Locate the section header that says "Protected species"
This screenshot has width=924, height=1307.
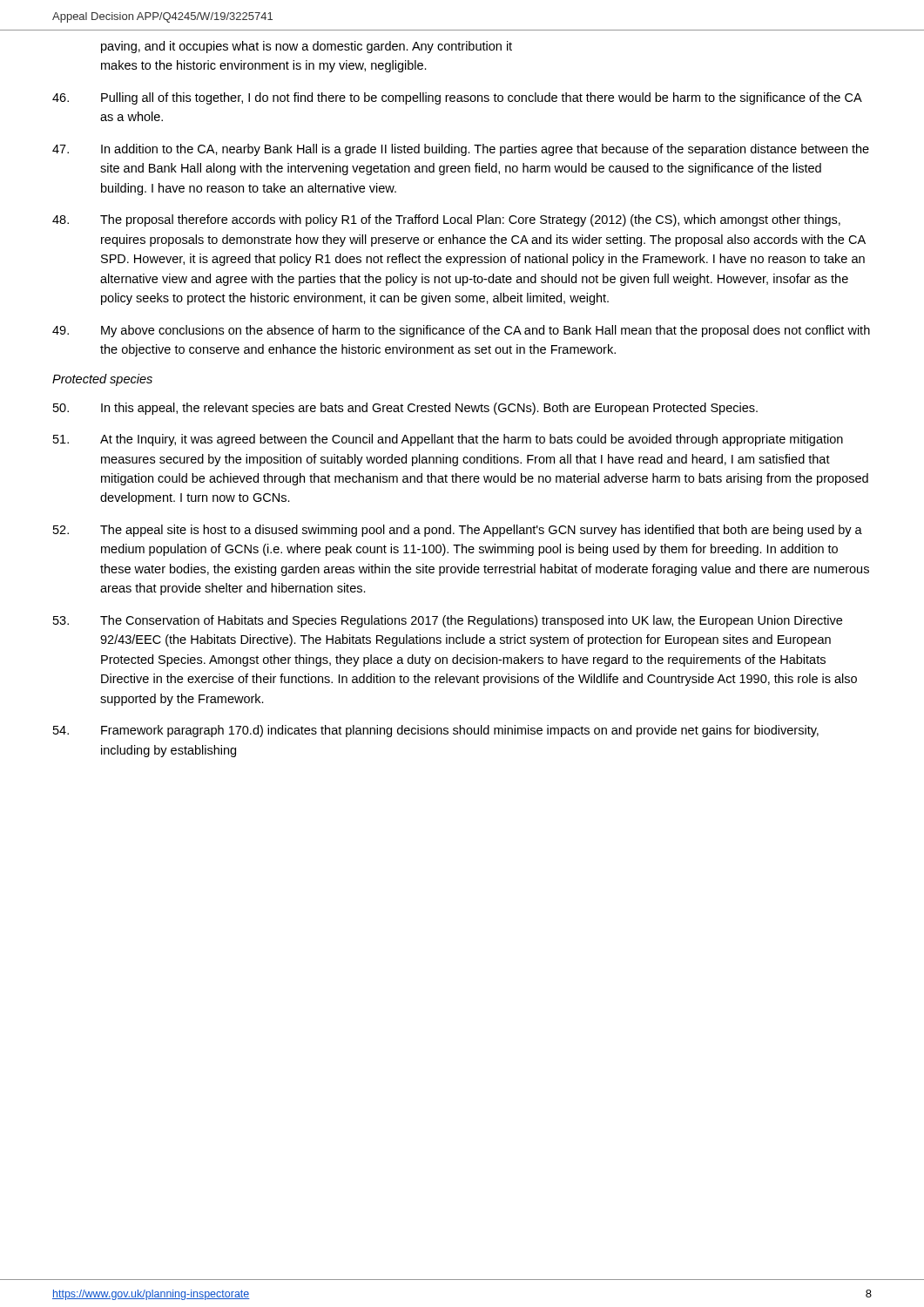pyautogui.click(x=102, y=379)
